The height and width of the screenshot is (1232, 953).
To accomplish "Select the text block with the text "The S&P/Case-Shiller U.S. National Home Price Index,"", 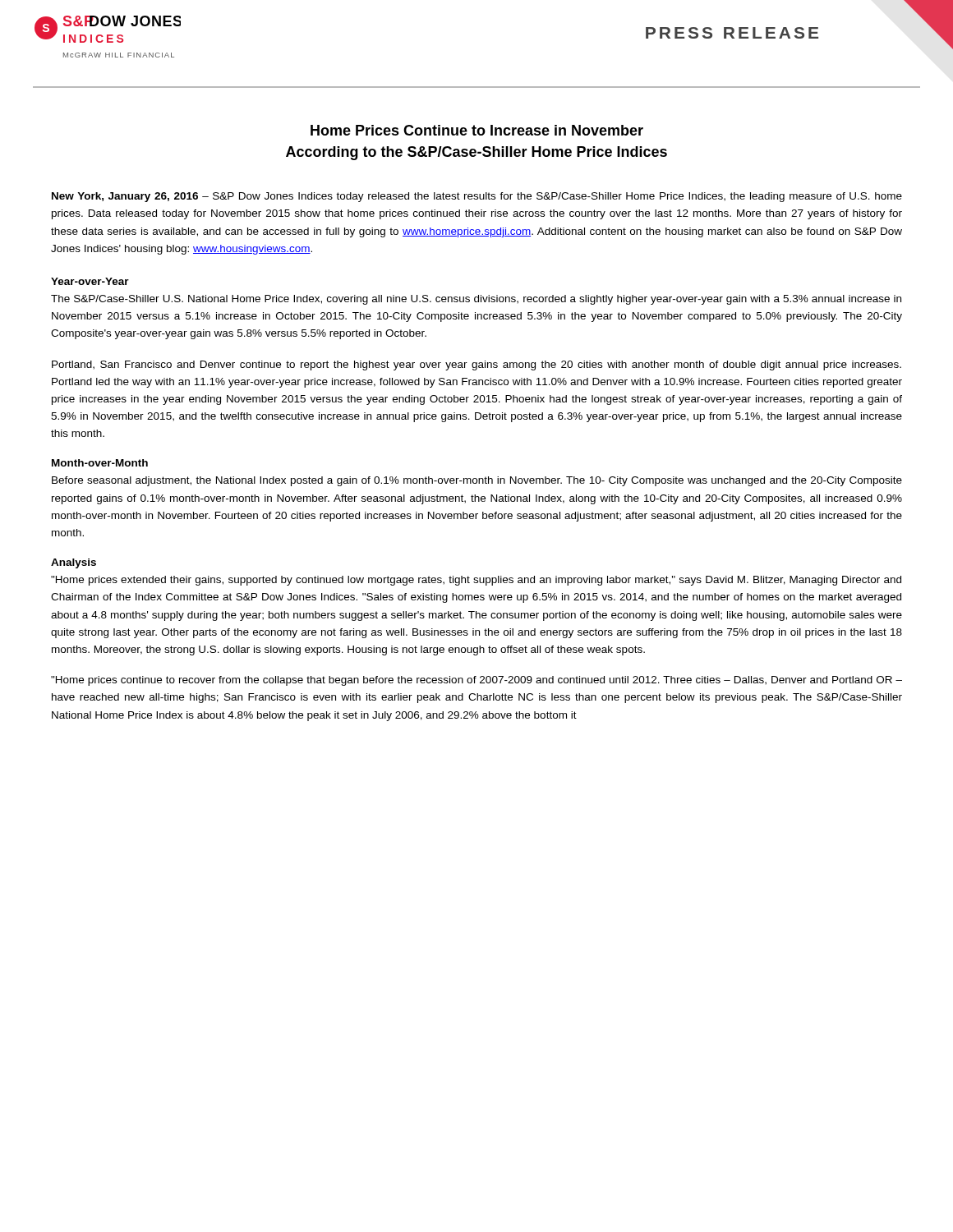I will (476, 316).
